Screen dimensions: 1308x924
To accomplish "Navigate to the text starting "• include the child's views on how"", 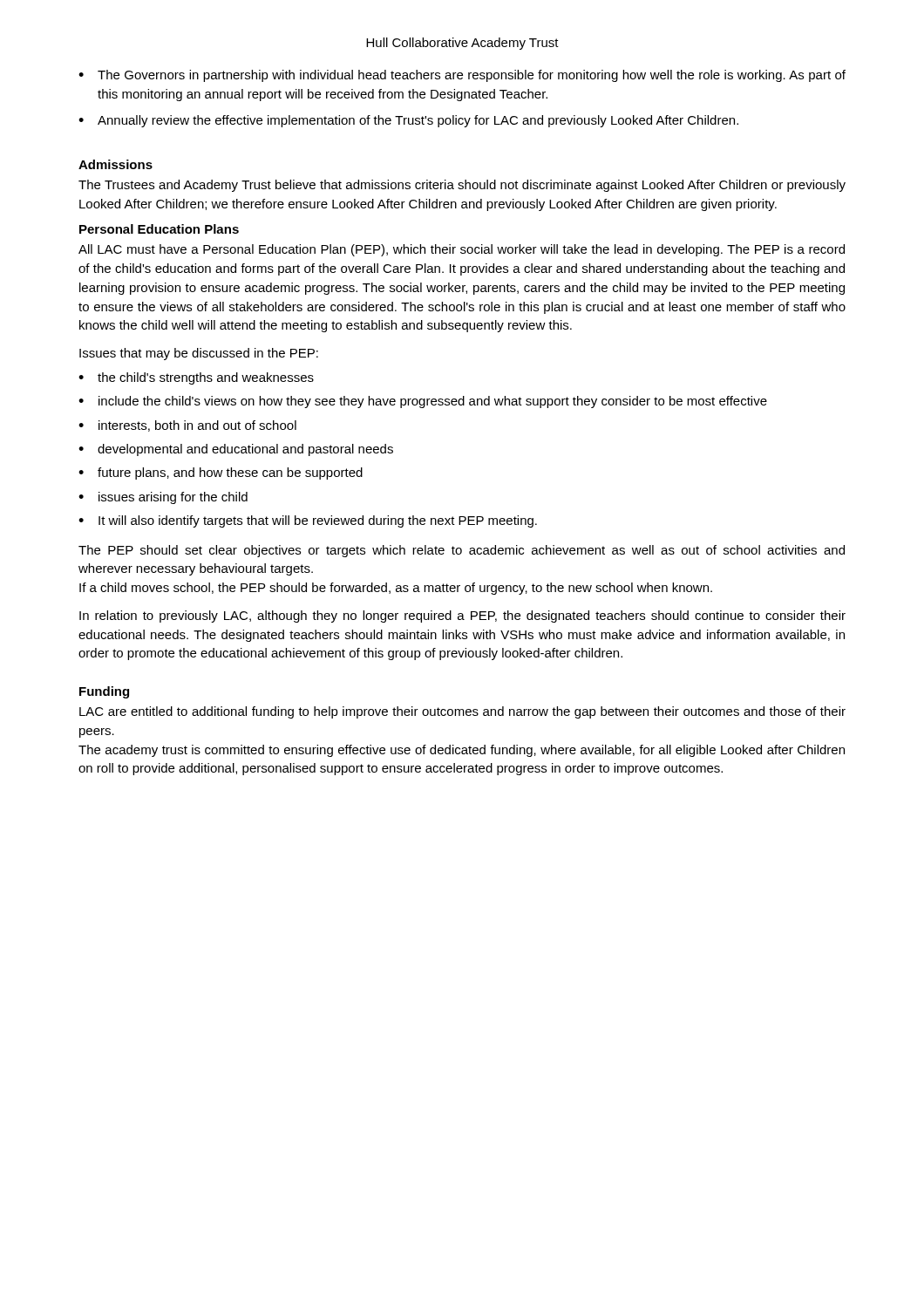I will (x=462, y=402).
